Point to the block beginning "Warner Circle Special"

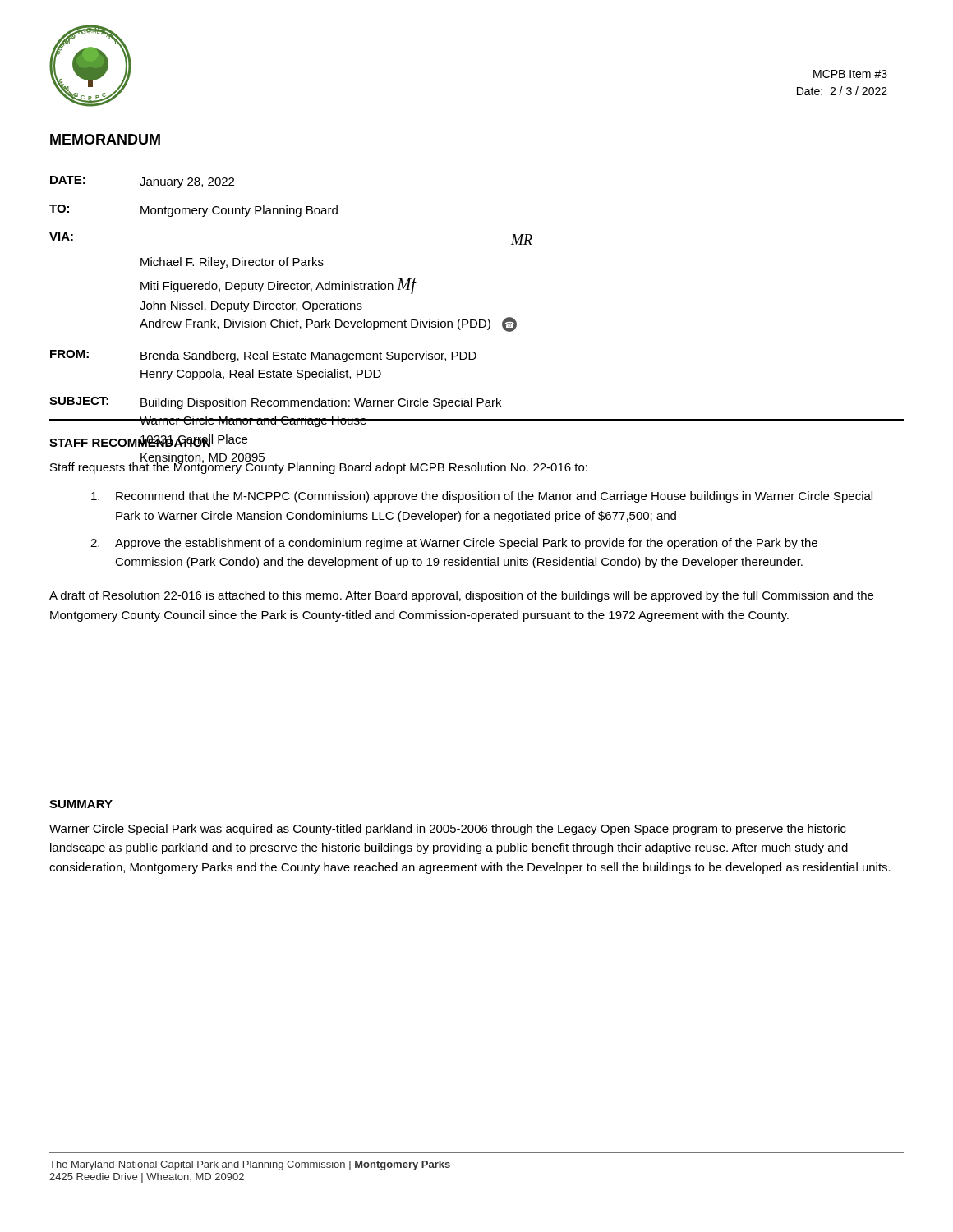click(x=470, y=847)
